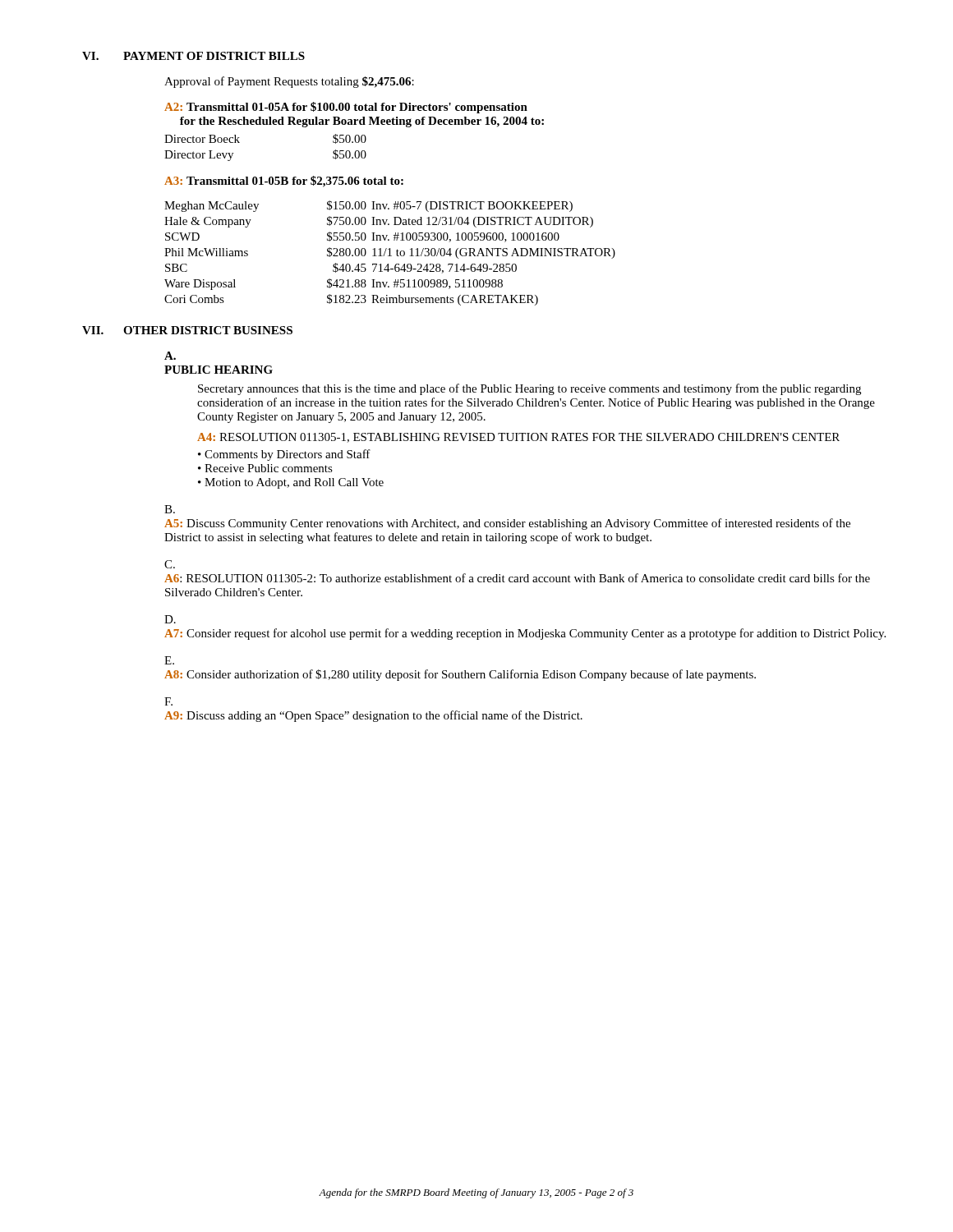Navigate to the block starting "VII.OTHER DISTRICT BUSINESS"
The height and width of the screenshot is (1232, 953).
coord(188,330)
